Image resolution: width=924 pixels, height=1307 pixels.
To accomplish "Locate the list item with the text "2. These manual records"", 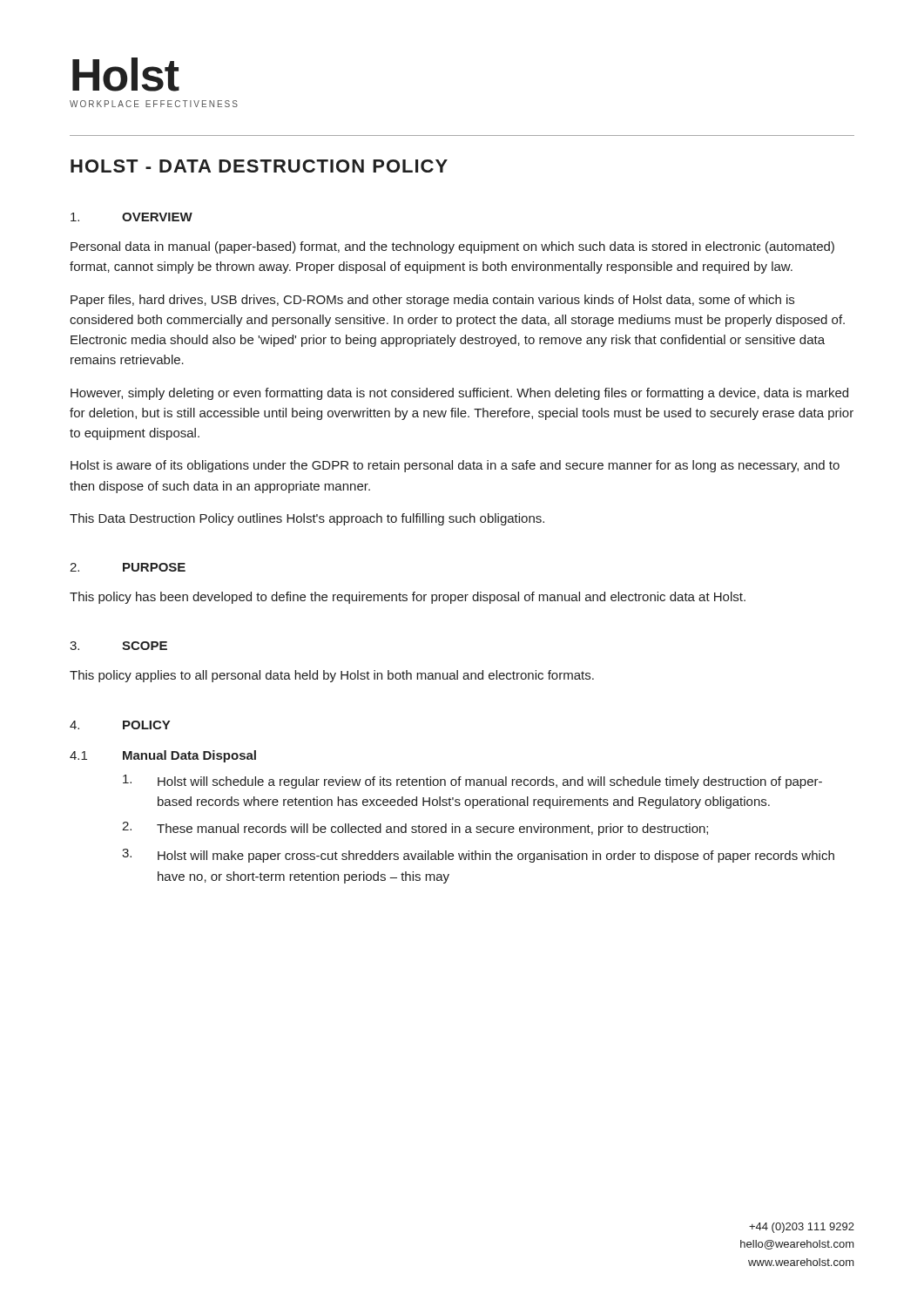I will (x=488, y=828).
